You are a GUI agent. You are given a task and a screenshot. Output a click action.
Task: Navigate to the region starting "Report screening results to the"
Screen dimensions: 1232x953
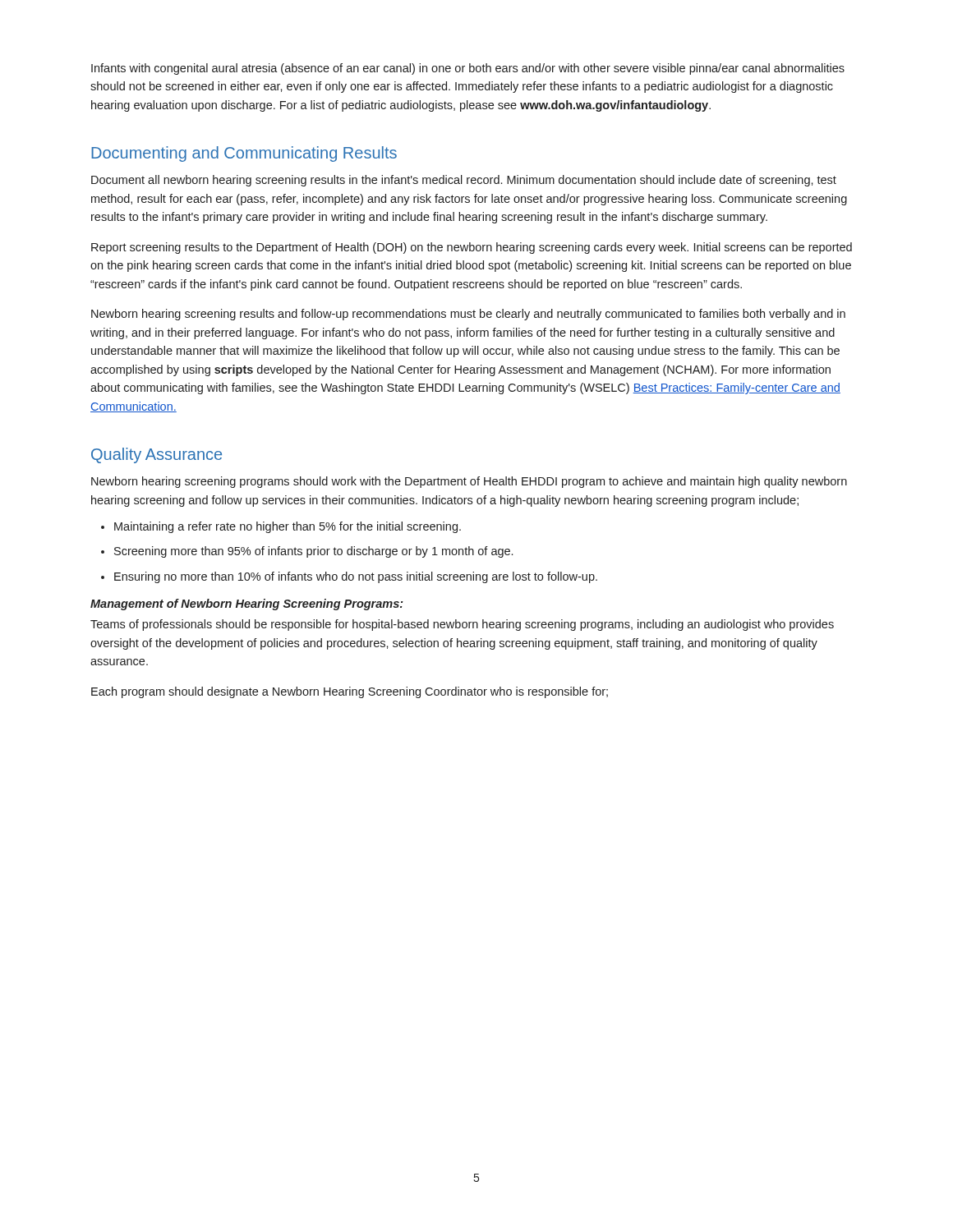pyautogui.click(x=471, y=265)
